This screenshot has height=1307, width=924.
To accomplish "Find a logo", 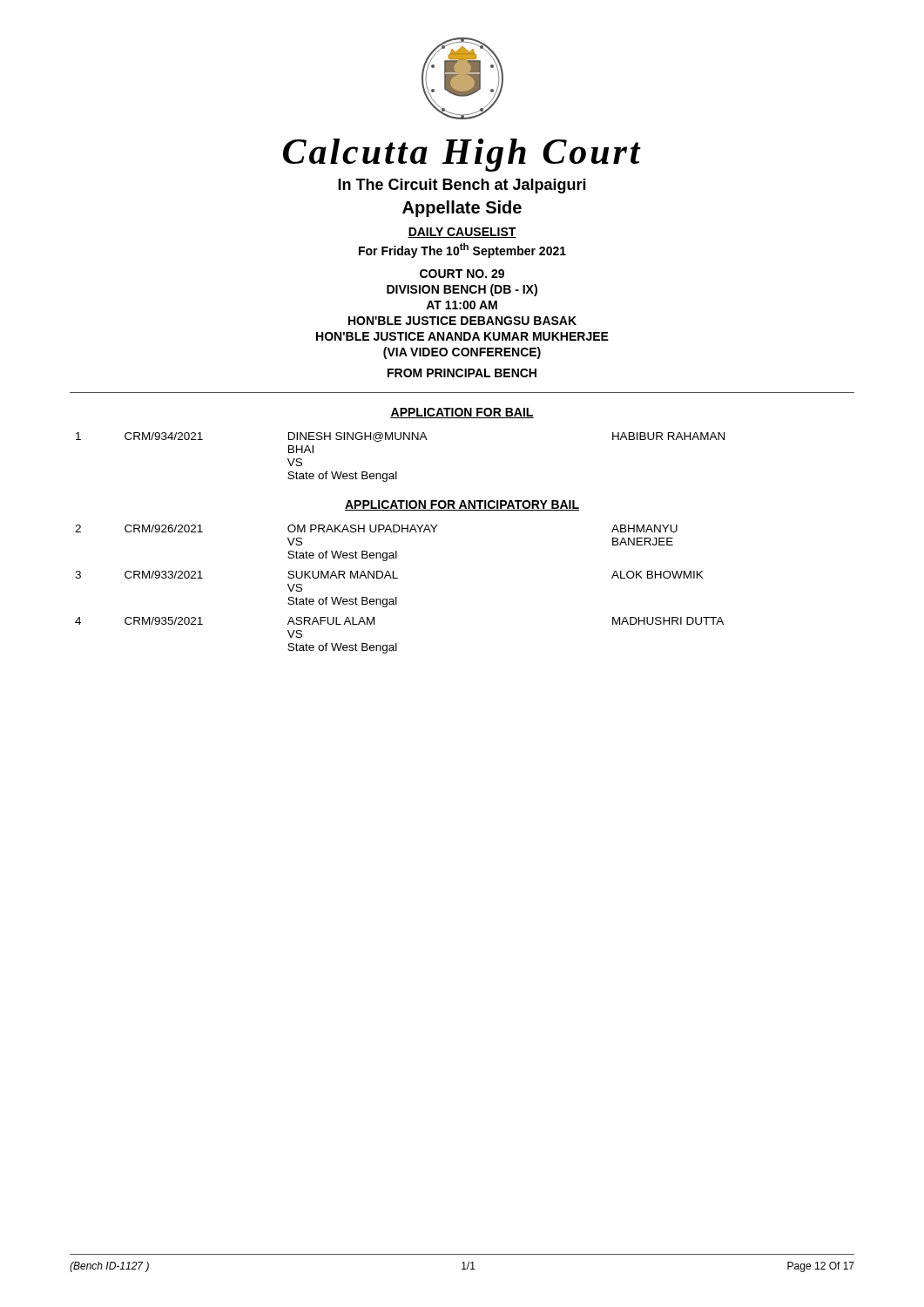I will click(x=462, y=78).
